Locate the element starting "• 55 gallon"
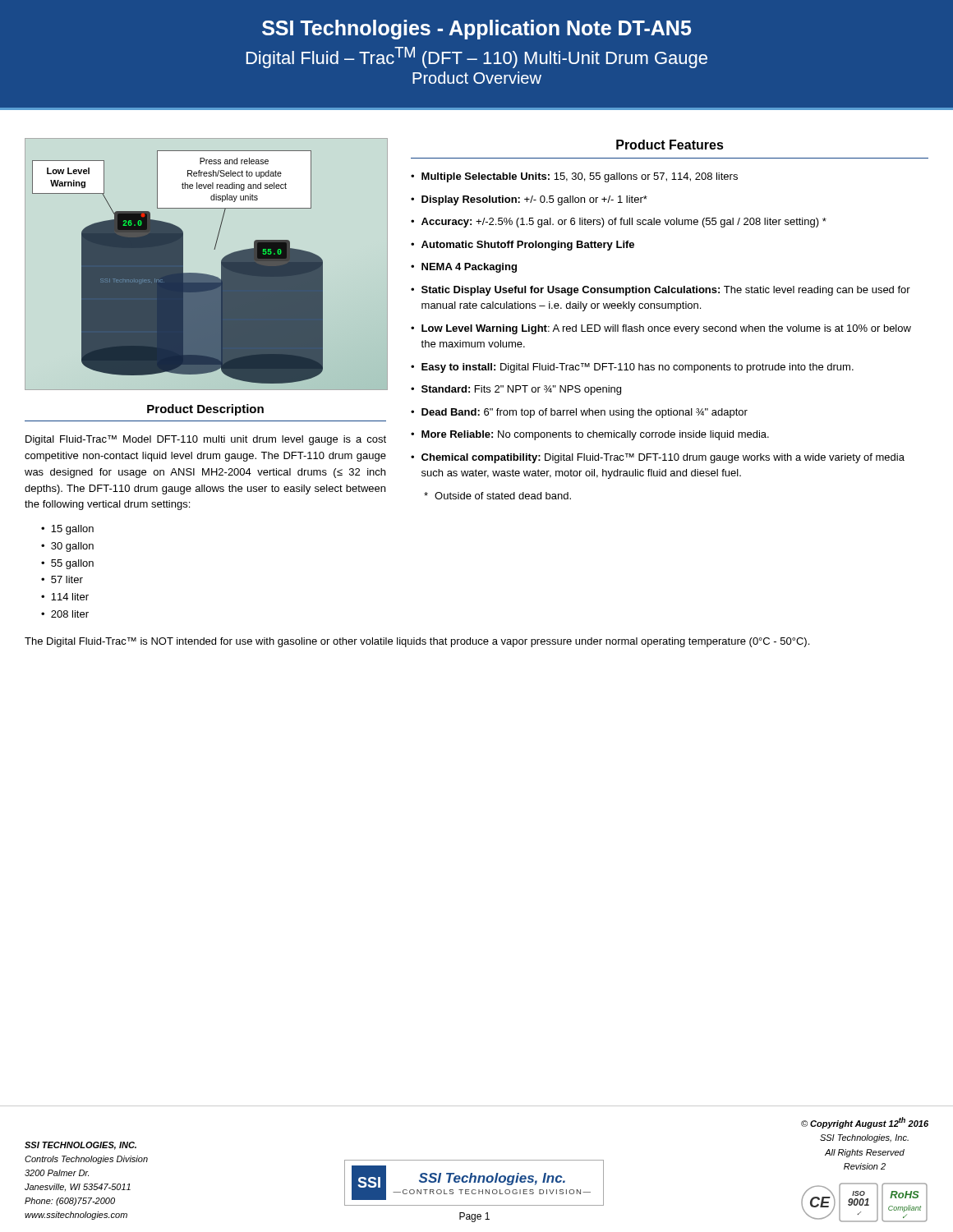The width and height of the screenshot is (953, 1232). point(68,563)
